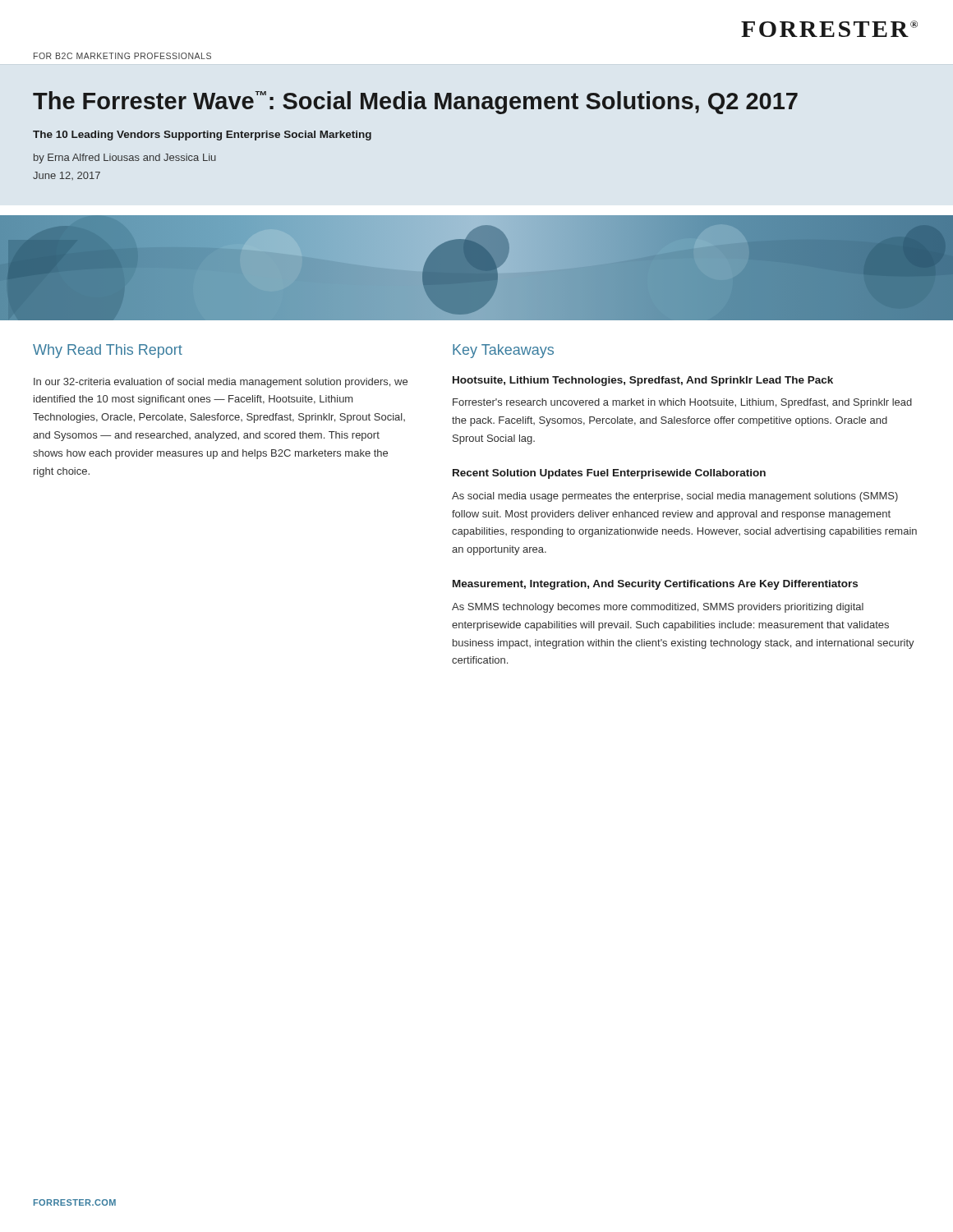Where is the passage that starts "Forrester's research uncovered a market"?
The image size is (953, 1232).
click(682, 420)
